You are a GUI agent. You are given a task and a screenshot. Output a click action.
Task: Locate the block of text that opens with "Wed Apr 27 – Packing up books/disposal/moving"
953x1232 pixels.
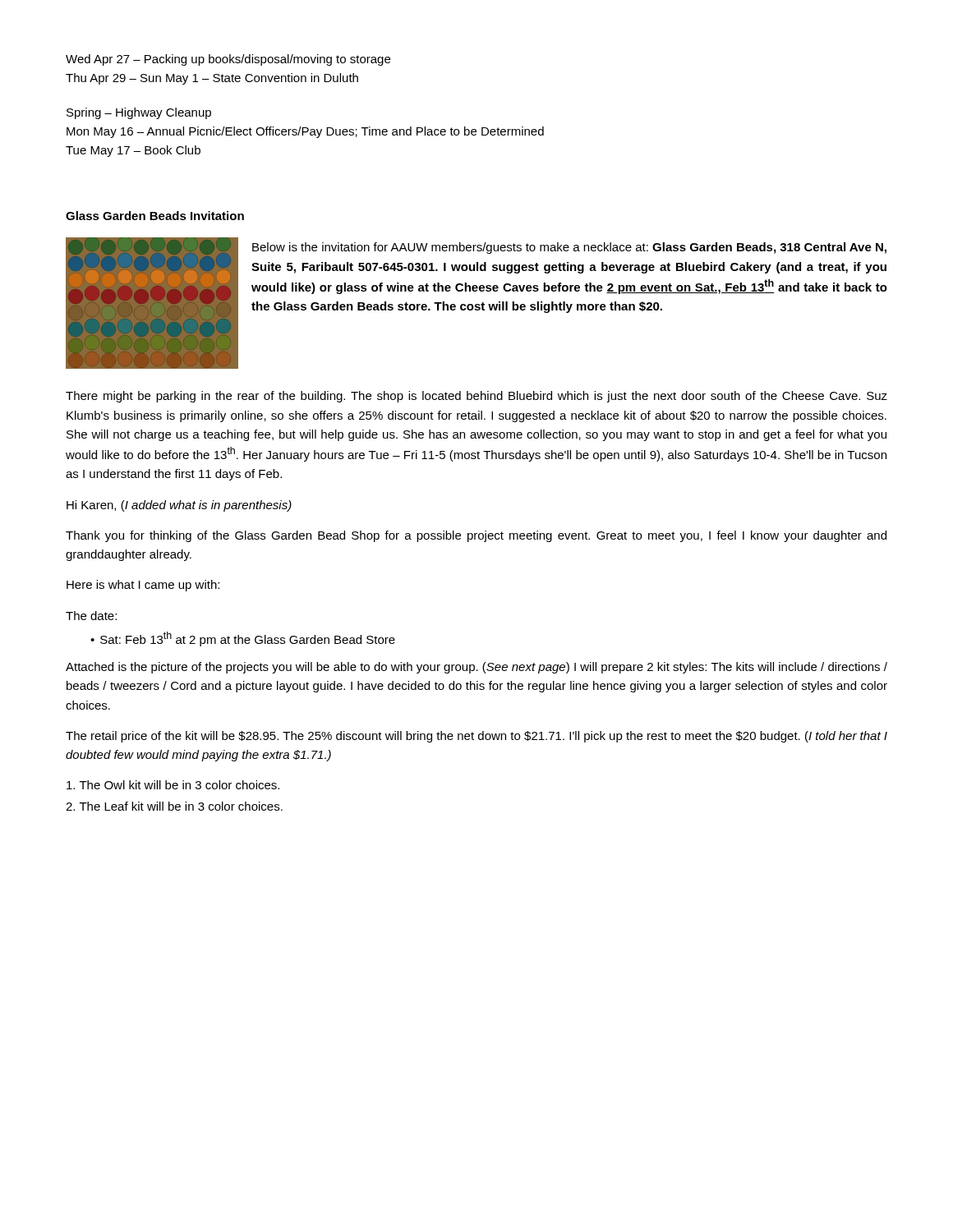(228, 59)
